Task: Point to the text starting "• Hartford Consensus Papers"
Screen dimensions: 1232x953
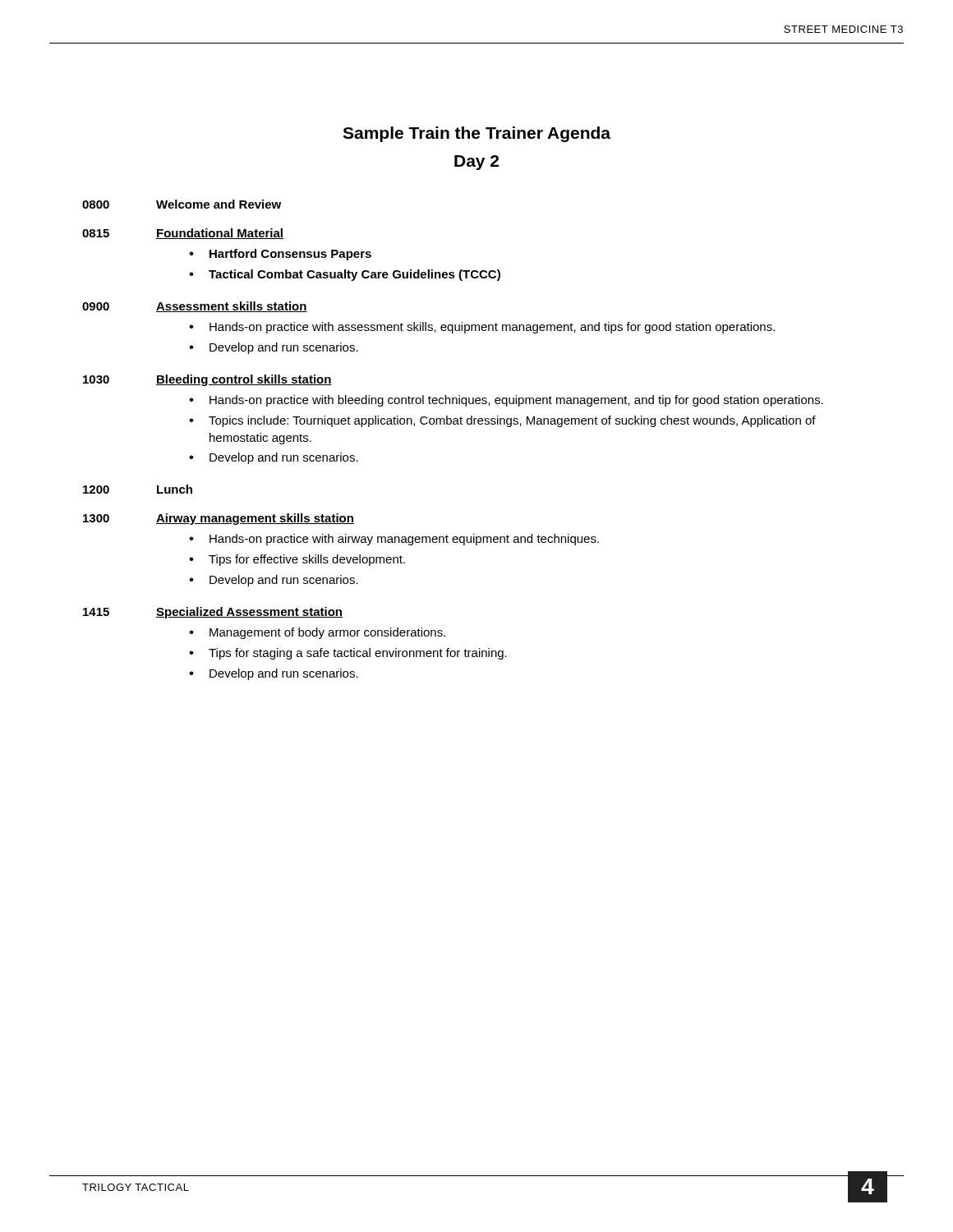Action: [280, 255]
